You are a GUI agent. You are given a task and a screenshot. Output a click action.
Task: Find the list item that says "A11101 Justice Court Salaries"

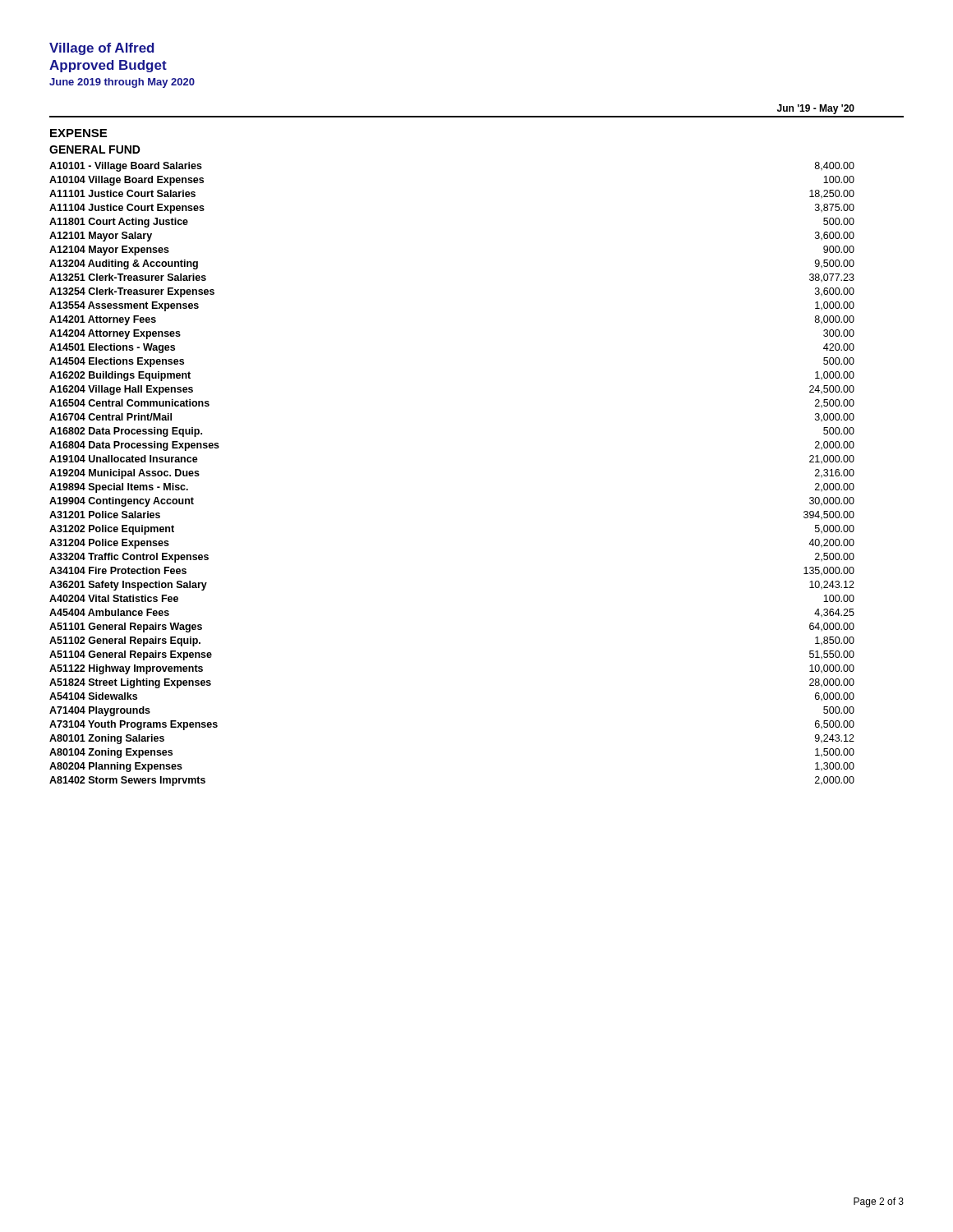(120, 194)
